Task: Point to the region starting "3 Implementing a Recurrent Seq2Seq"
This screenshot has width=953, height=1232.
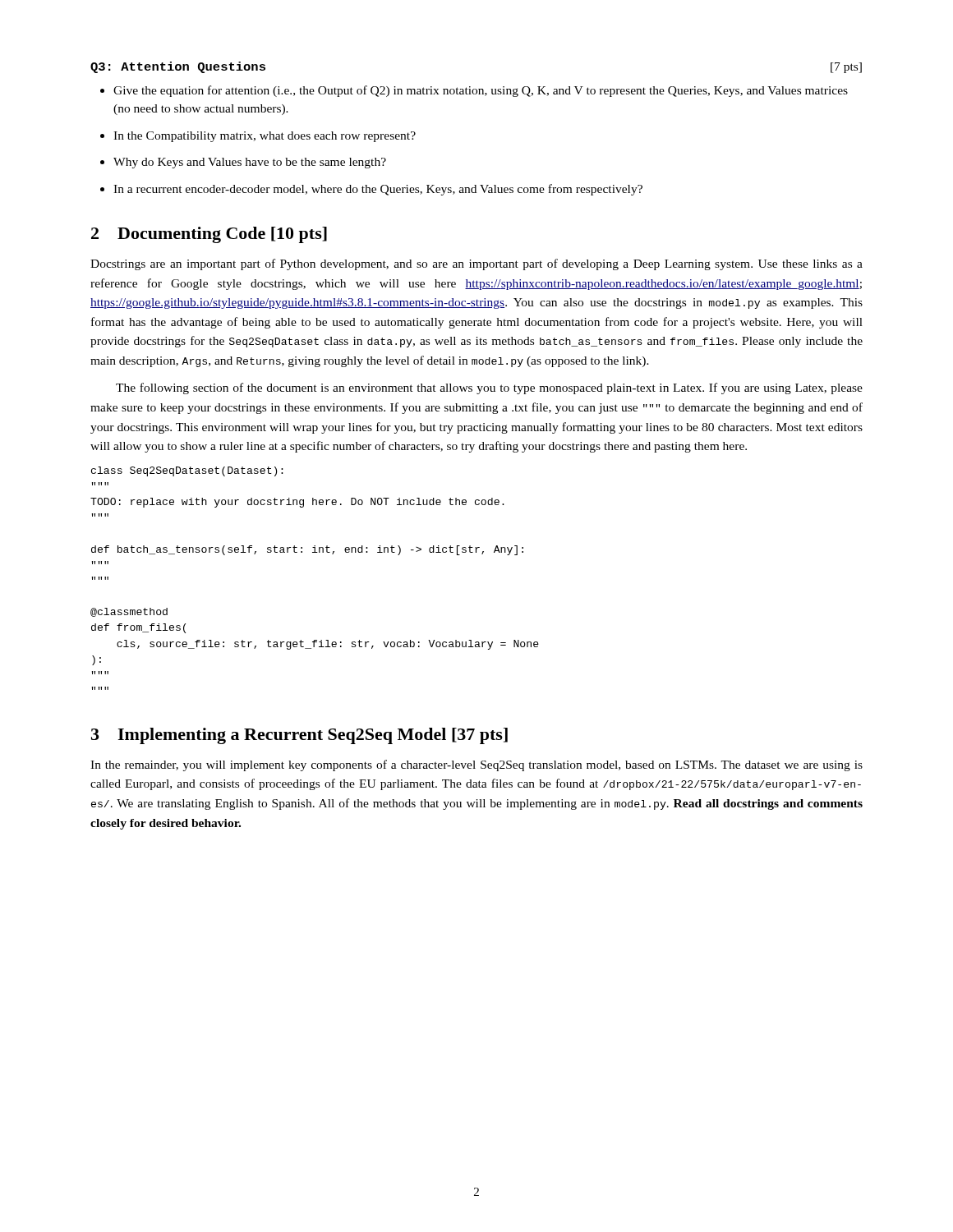Action: tap(300, 734)
